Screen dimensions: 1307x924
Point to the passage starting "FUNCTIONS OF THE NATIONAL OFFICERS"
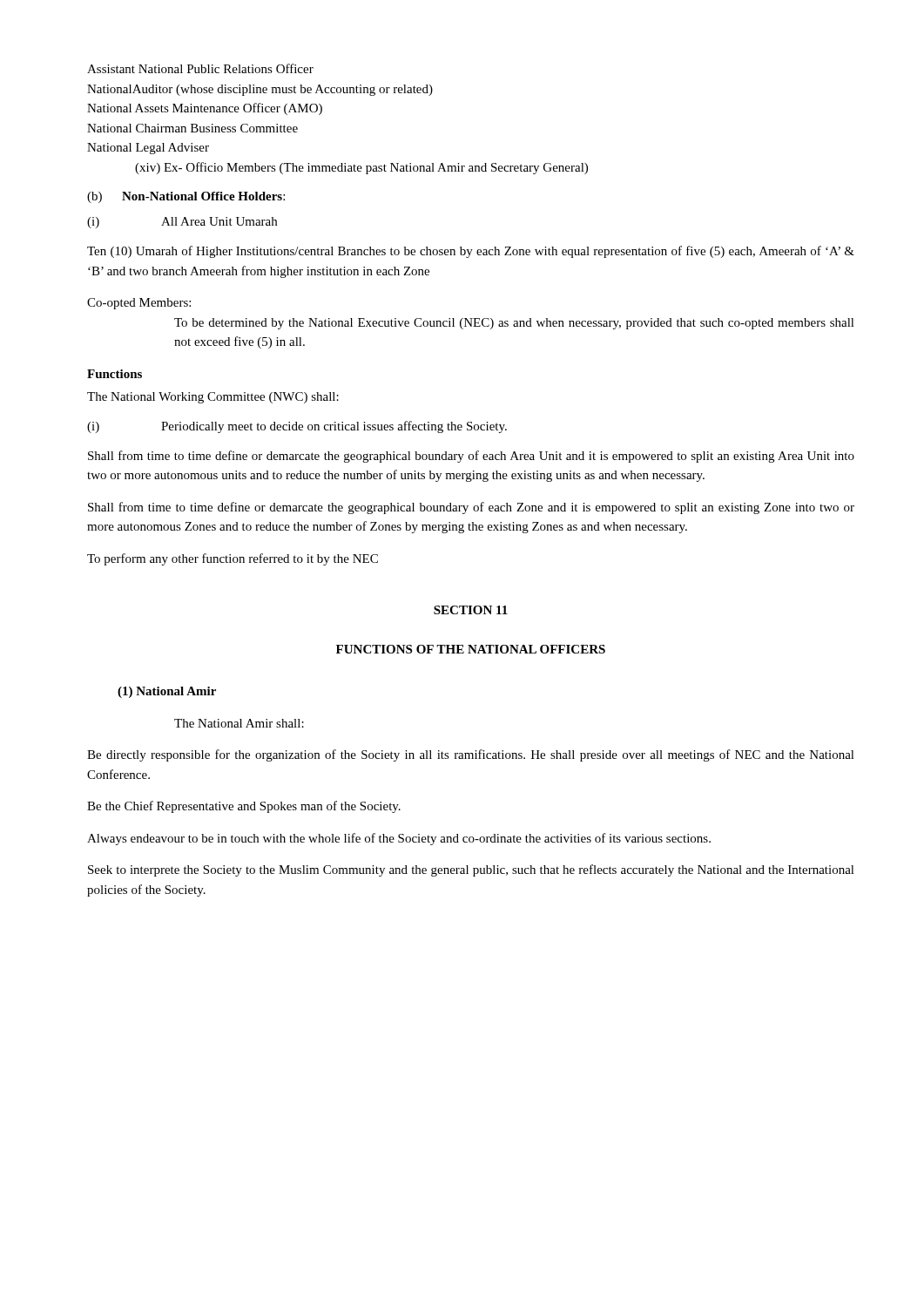(471, 649)
